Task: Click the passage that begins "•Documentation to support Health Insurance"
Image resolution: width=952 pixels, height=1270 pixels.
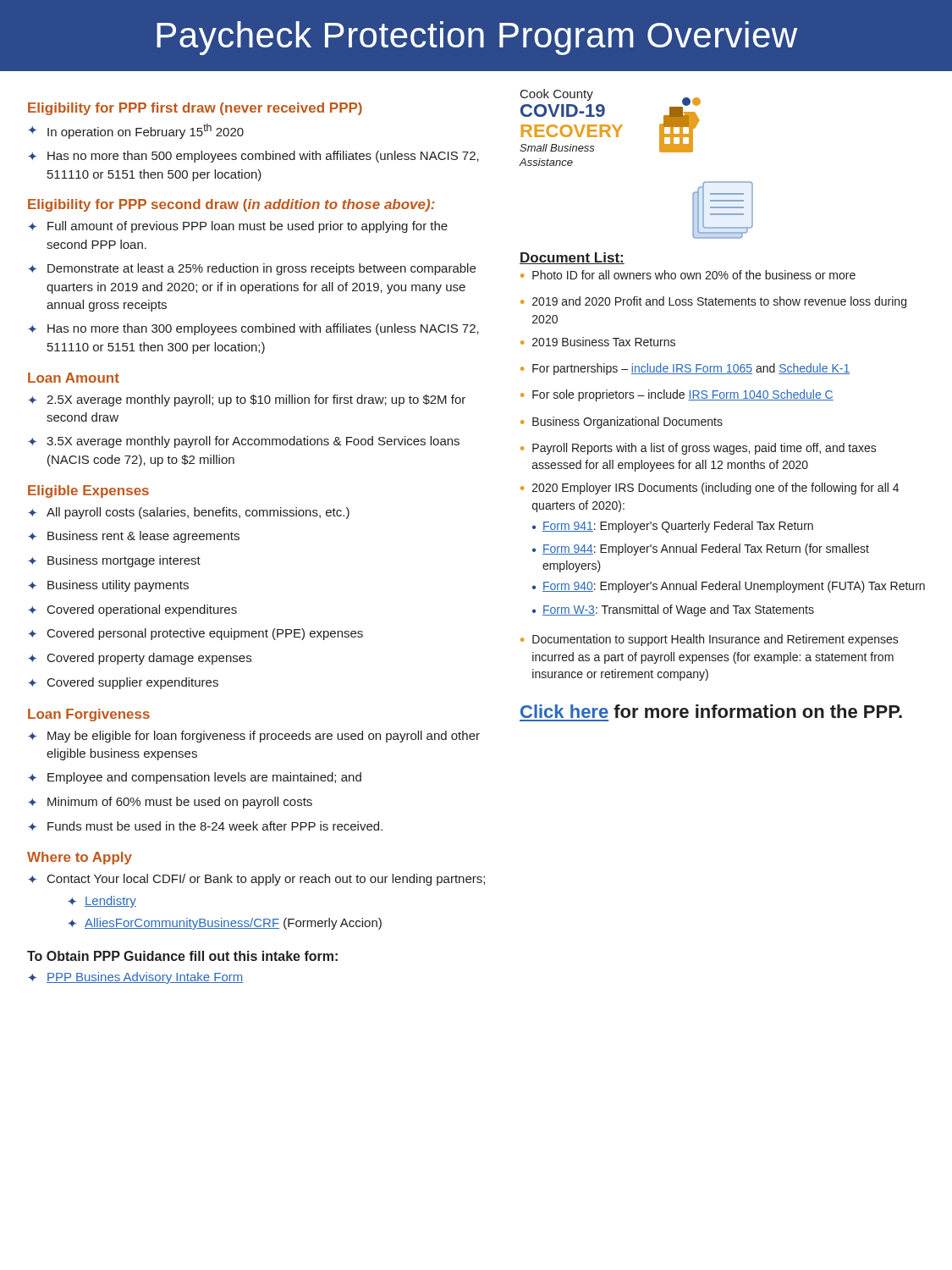Action: pos(724,657)
